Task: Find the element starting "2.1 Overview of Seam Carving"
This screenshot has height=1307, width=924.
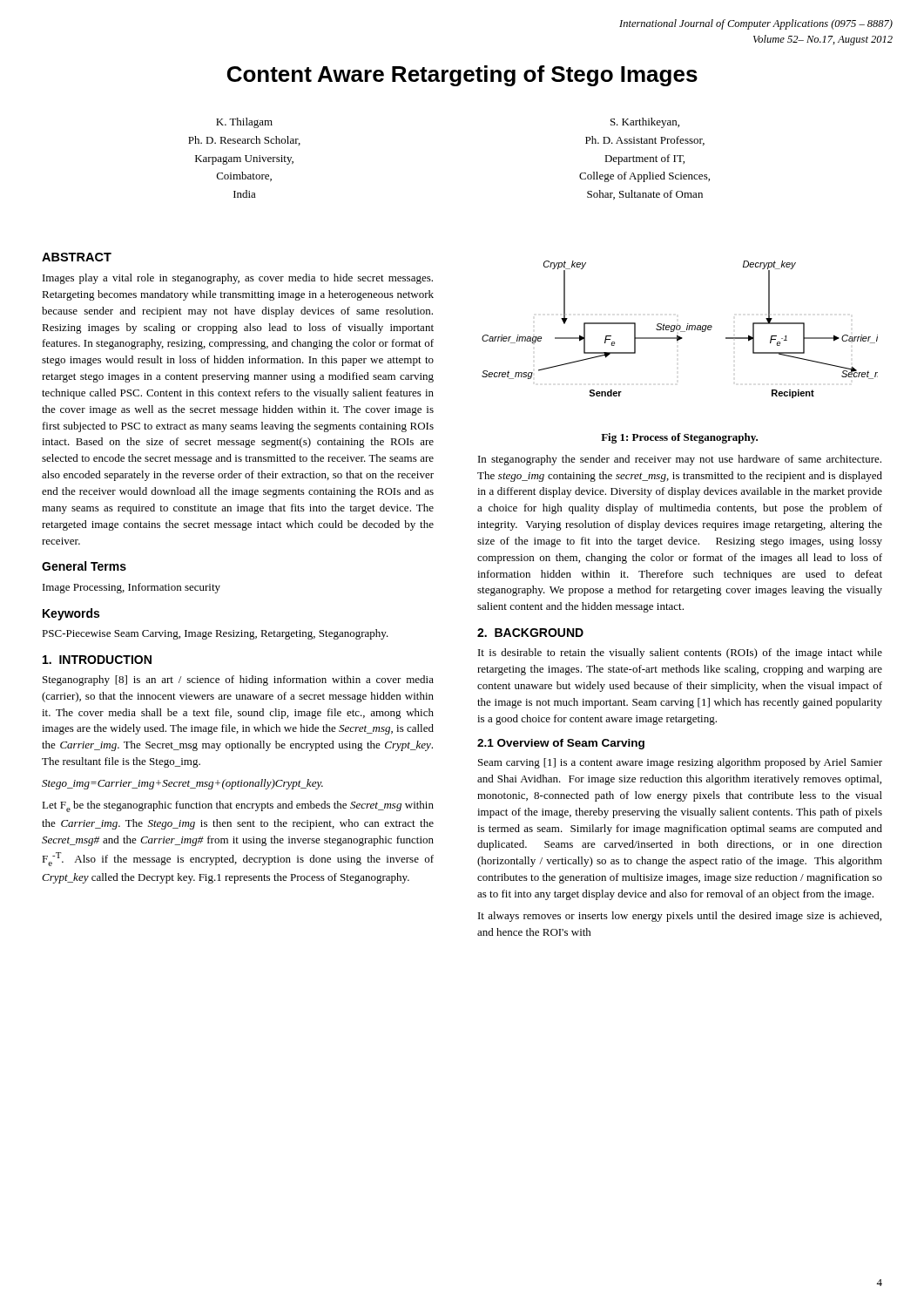Action: pos(561,743)
